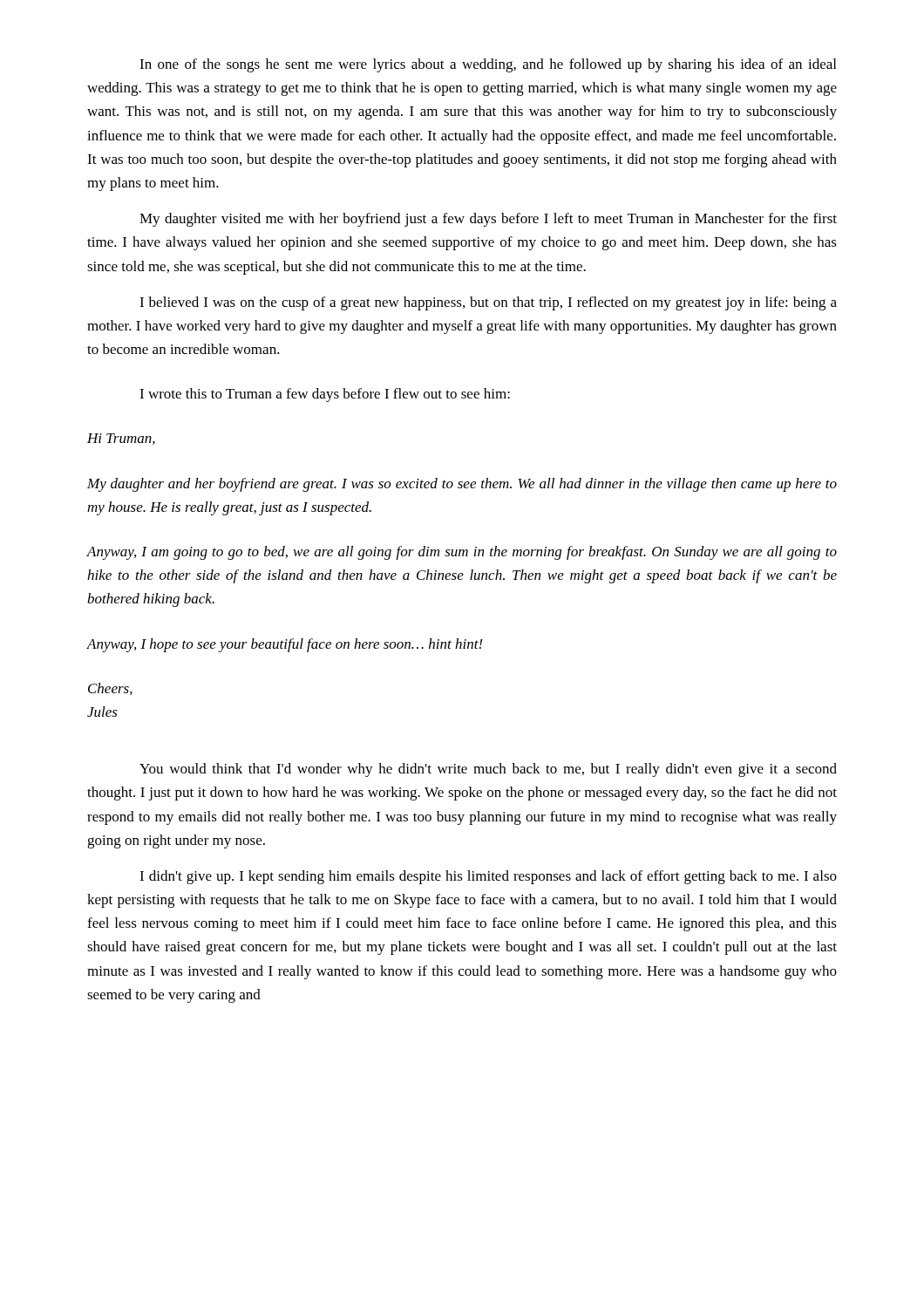The width and height of the screenshot is (924, 1308).
Task: Point to the text block starting "Hi Truman,"
Action: 121,439
